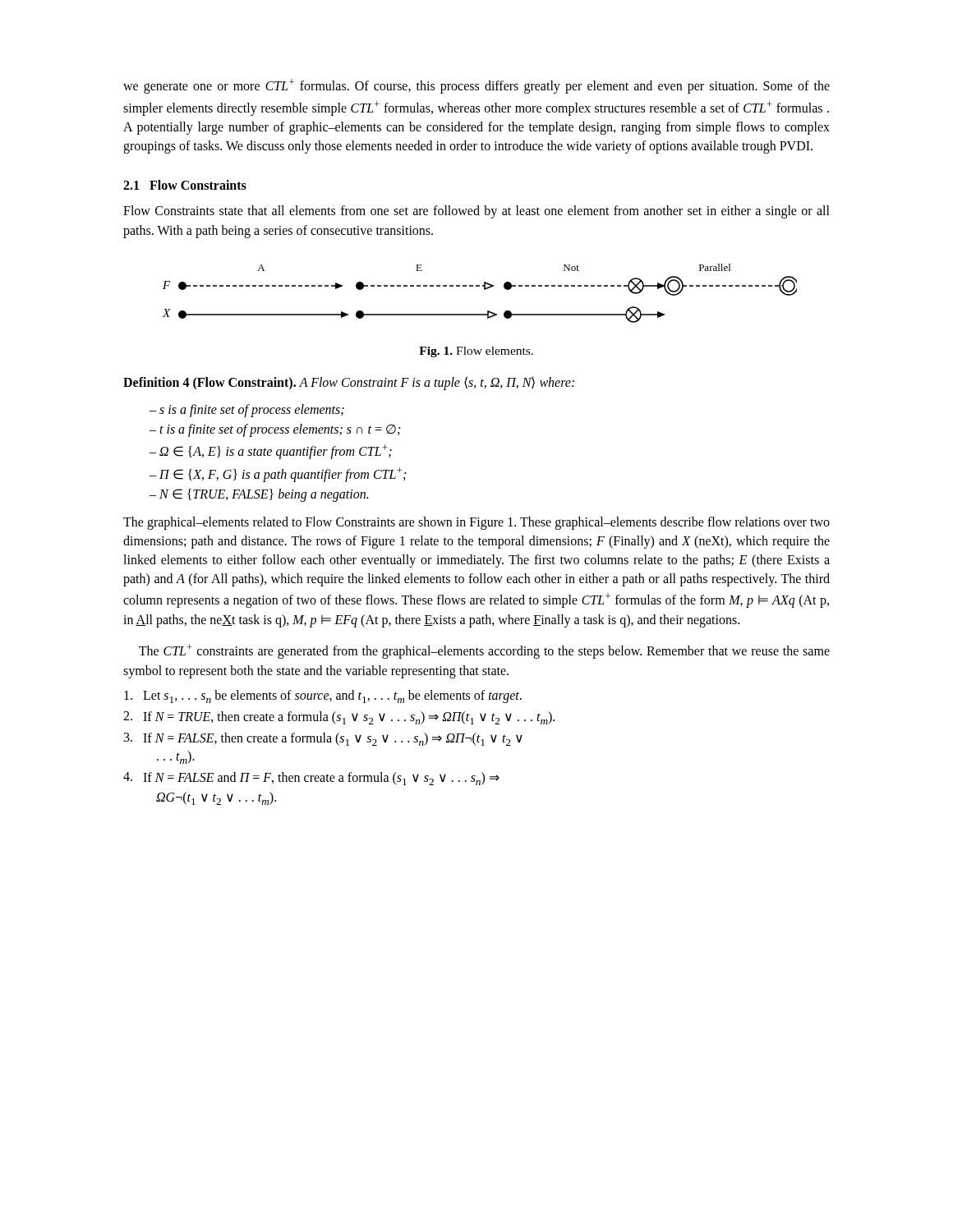
Task: Click the schematic
Action: 476,300
